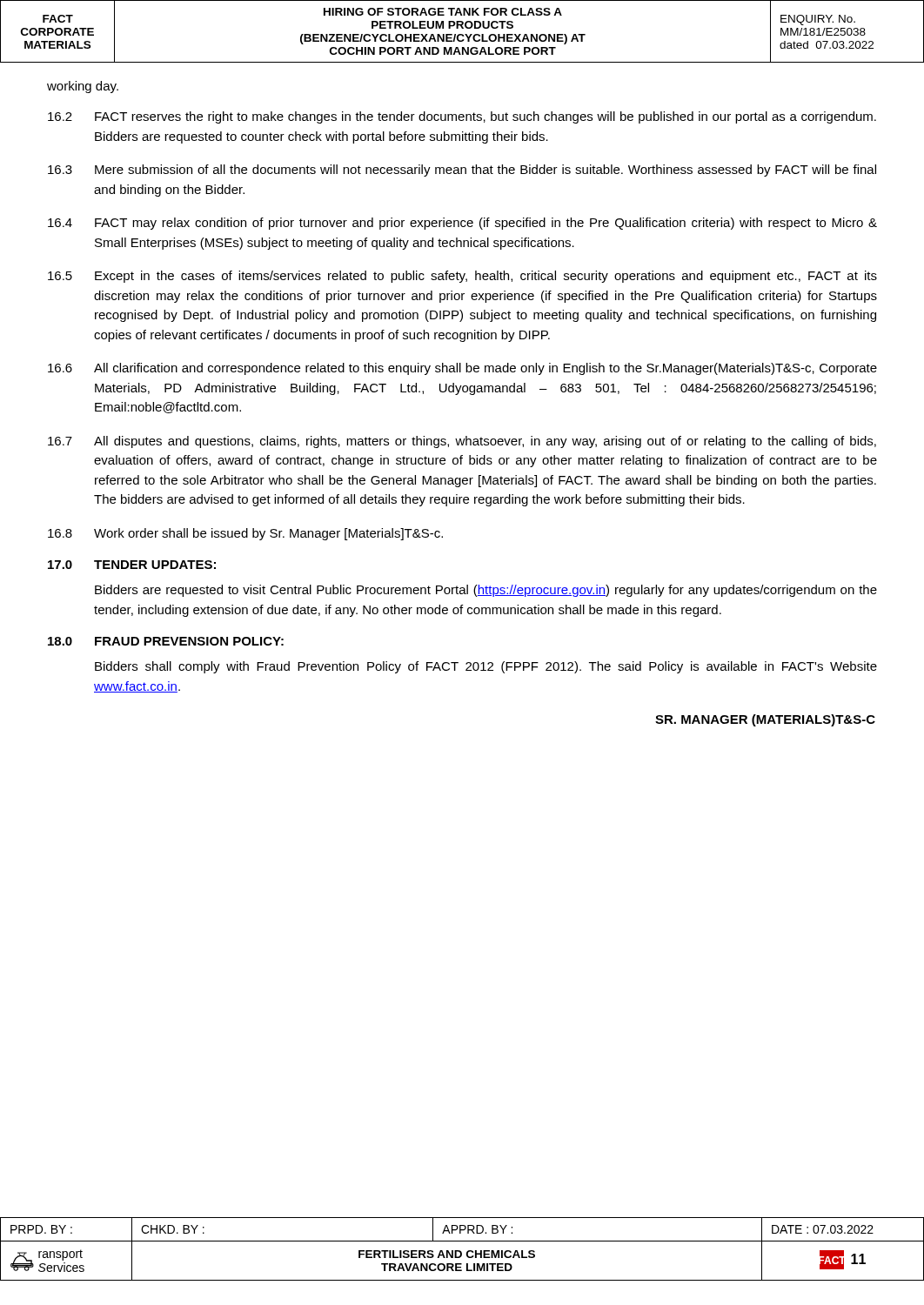Find the section header that reads "18.0 FRAUD PREVENSION POLICY:"
The image size is (924, 1305).
click(x=166, y=641)
